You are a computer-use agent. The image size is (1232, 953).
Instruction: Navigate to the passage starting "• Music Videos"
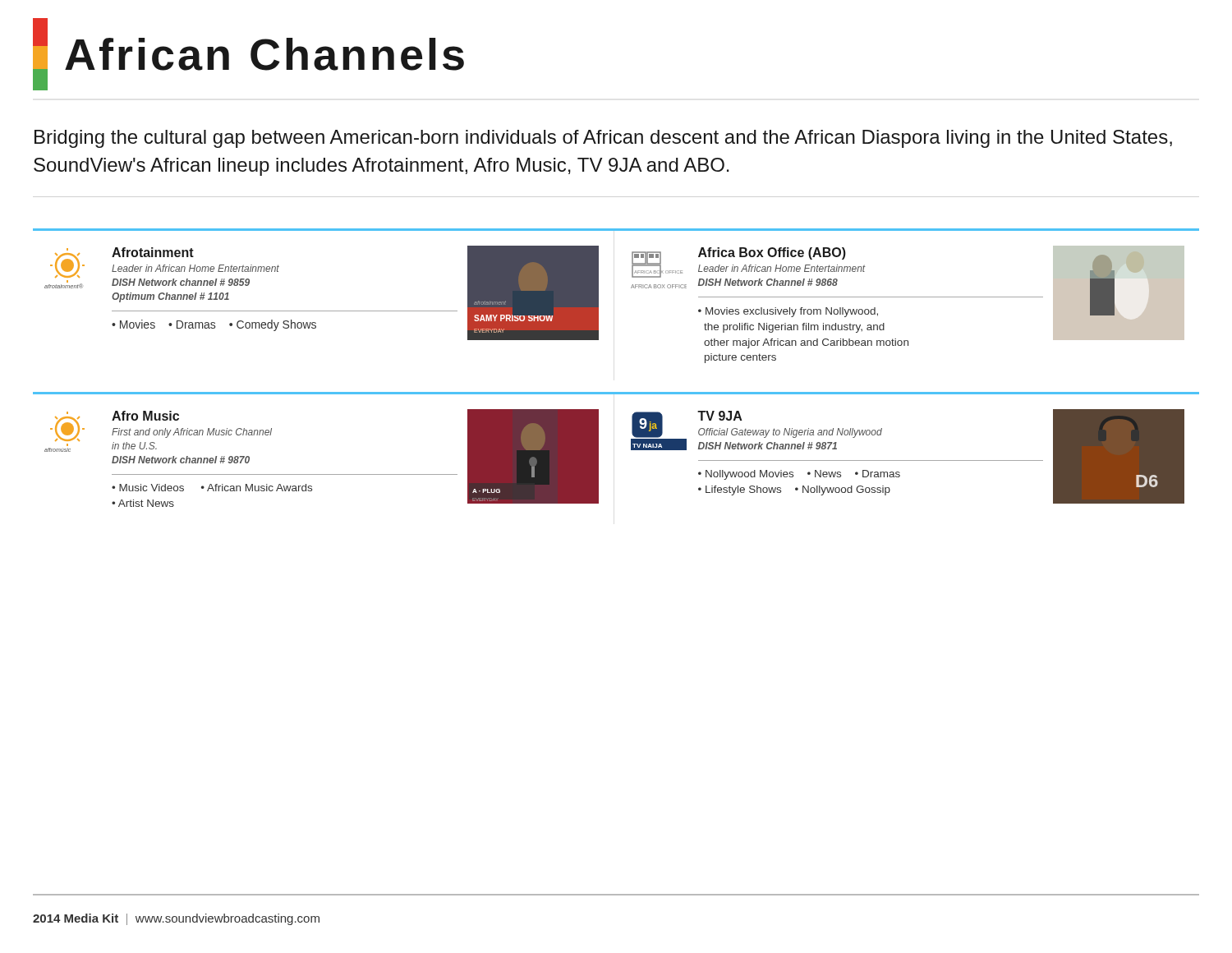148,487
